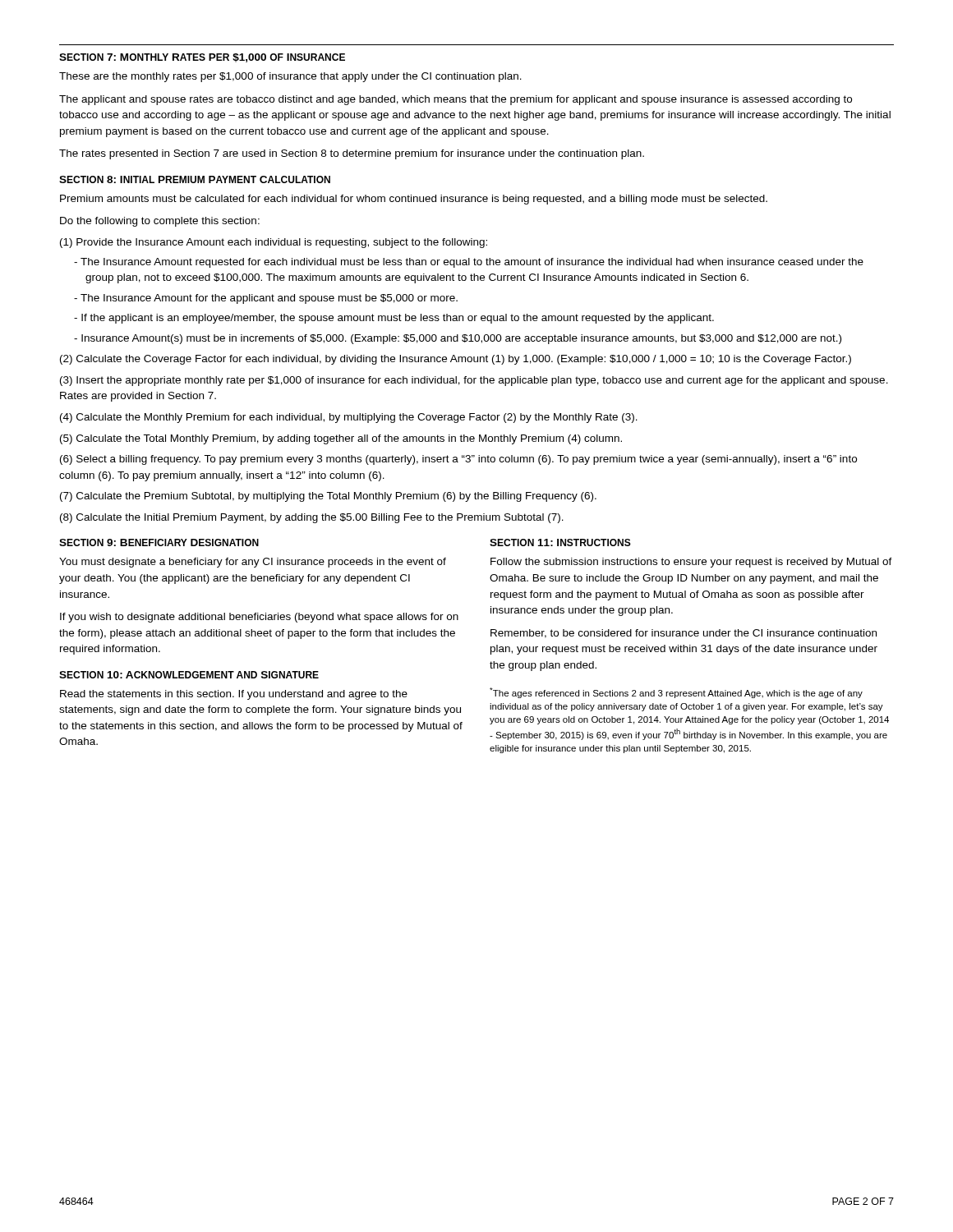This screenshot has height=1232, width=953.
Task: Find the text starting "The applicant and spouse rates are tobacco distinct"
Action: click(x=475, y=115)
